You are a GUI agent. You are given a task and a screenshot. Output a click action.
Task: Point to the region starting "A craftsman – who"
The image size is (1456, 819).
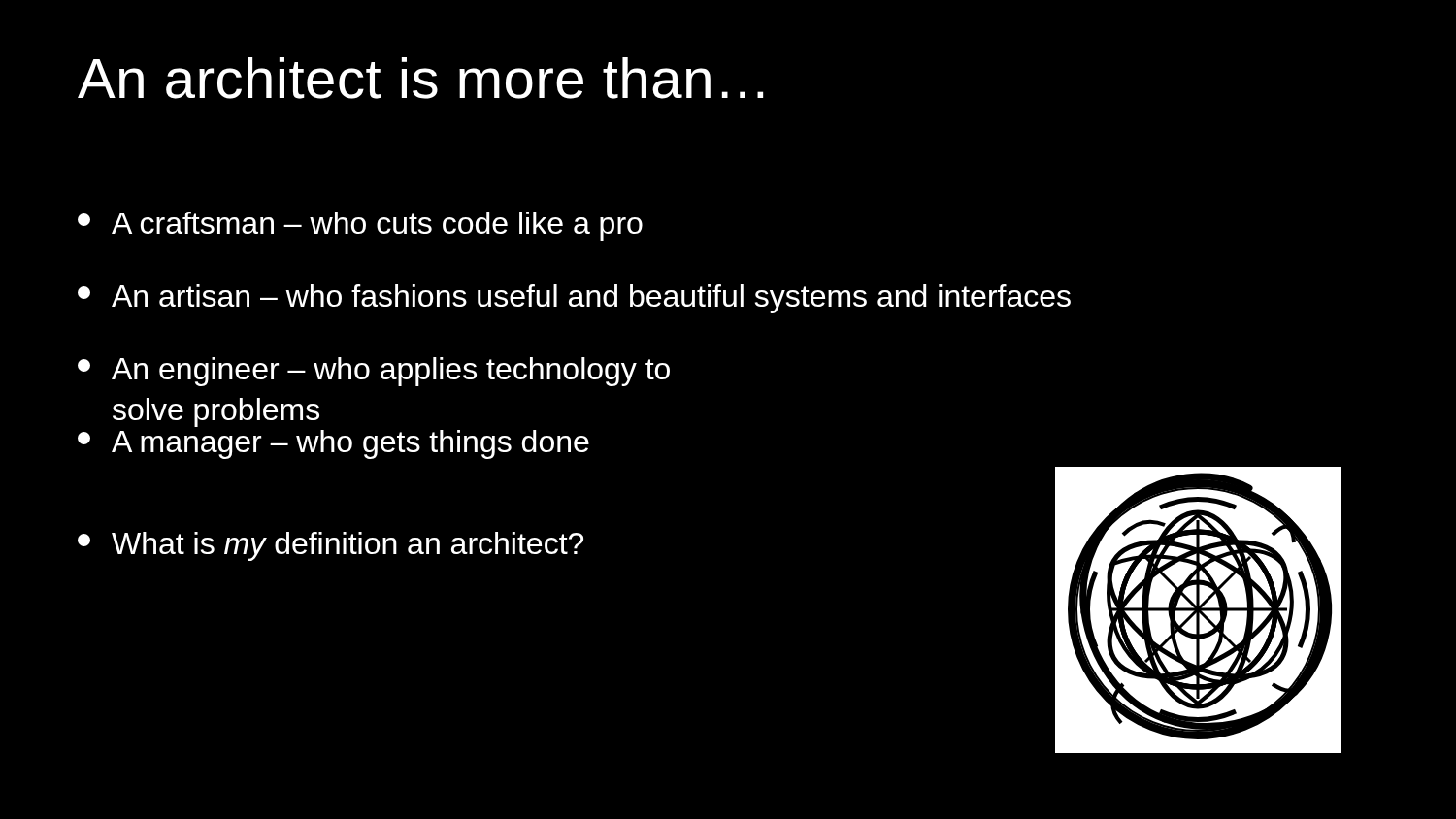361,224
